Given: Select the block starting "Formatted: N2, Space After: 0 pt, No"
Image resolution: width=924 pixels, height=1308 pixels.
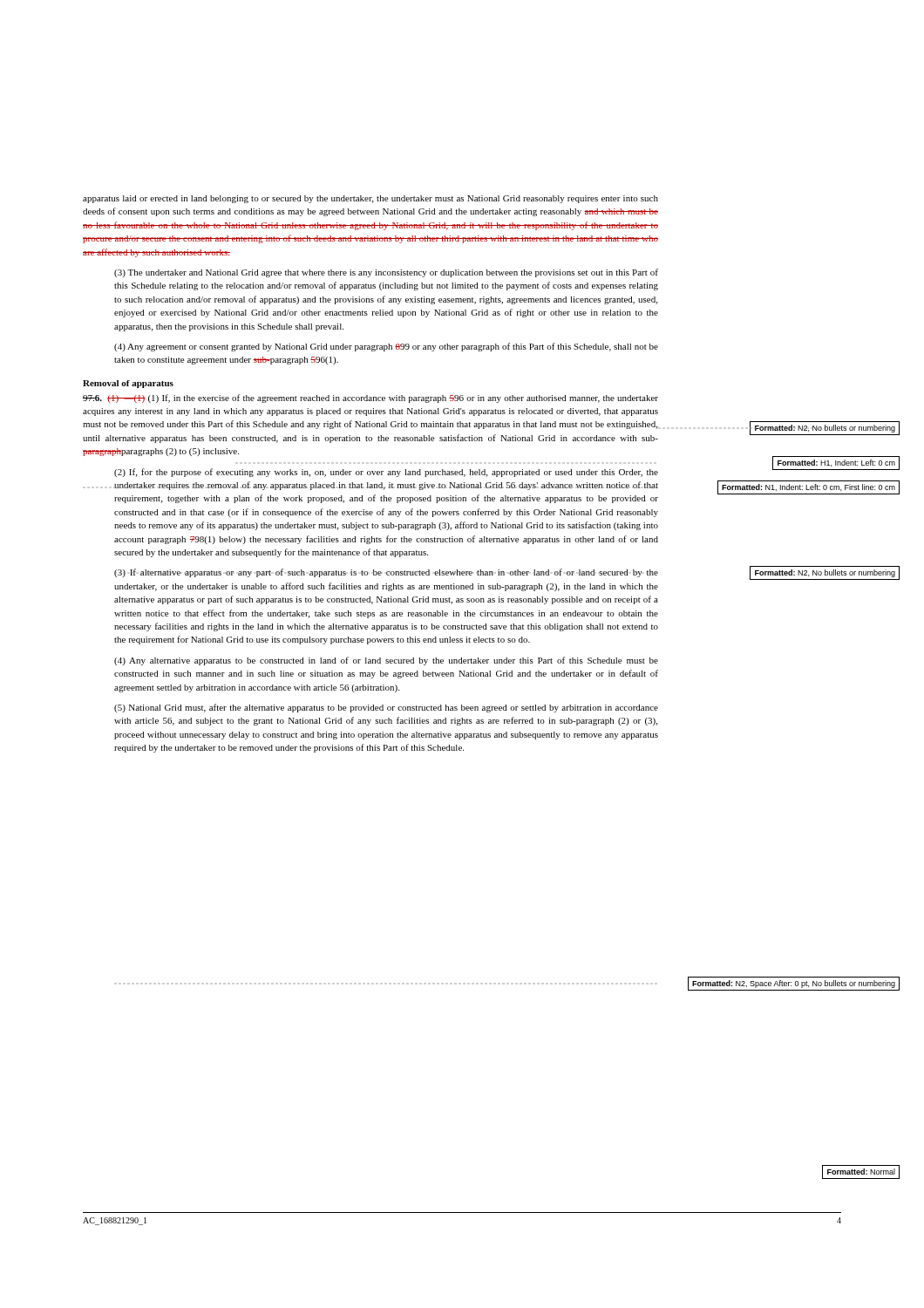Looking at the screenshot, I should 794,984.
